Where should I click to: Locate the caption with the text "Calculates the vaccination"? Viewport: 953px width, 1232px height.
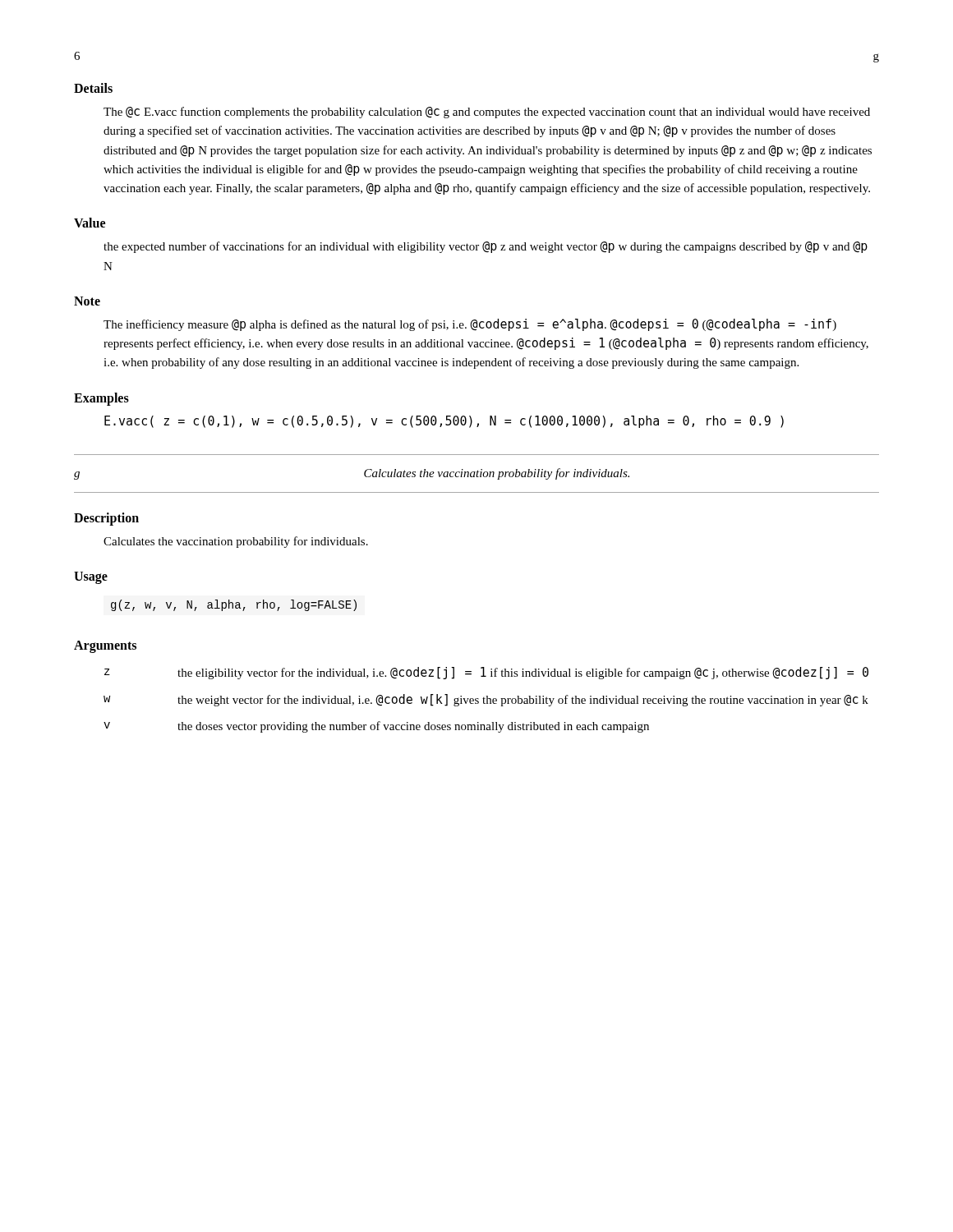(x=497, y=473)
